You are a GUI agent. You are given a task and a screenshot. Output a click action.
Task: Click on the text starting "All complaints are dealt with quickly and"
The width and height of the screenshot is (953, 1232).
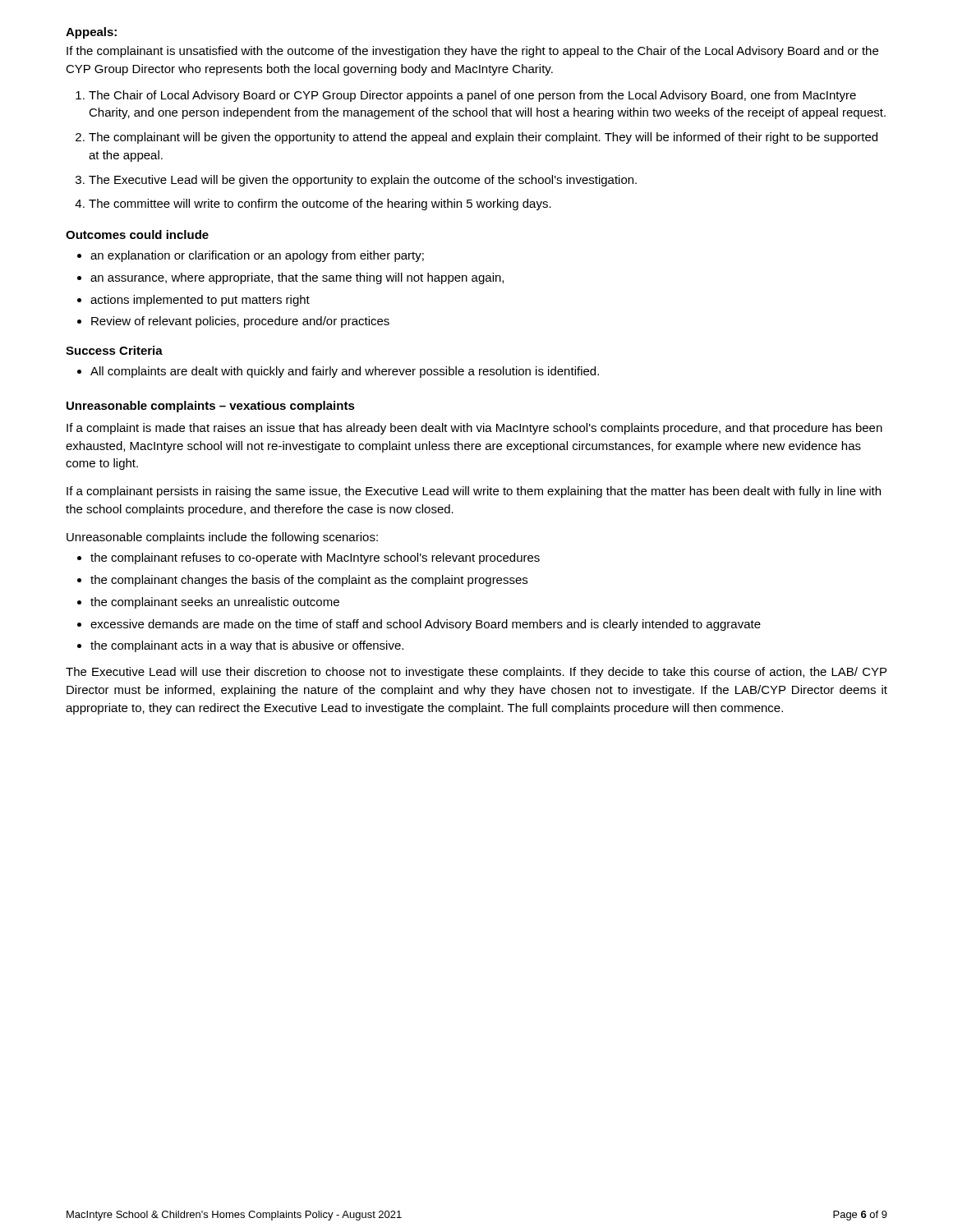click(476, 371)
